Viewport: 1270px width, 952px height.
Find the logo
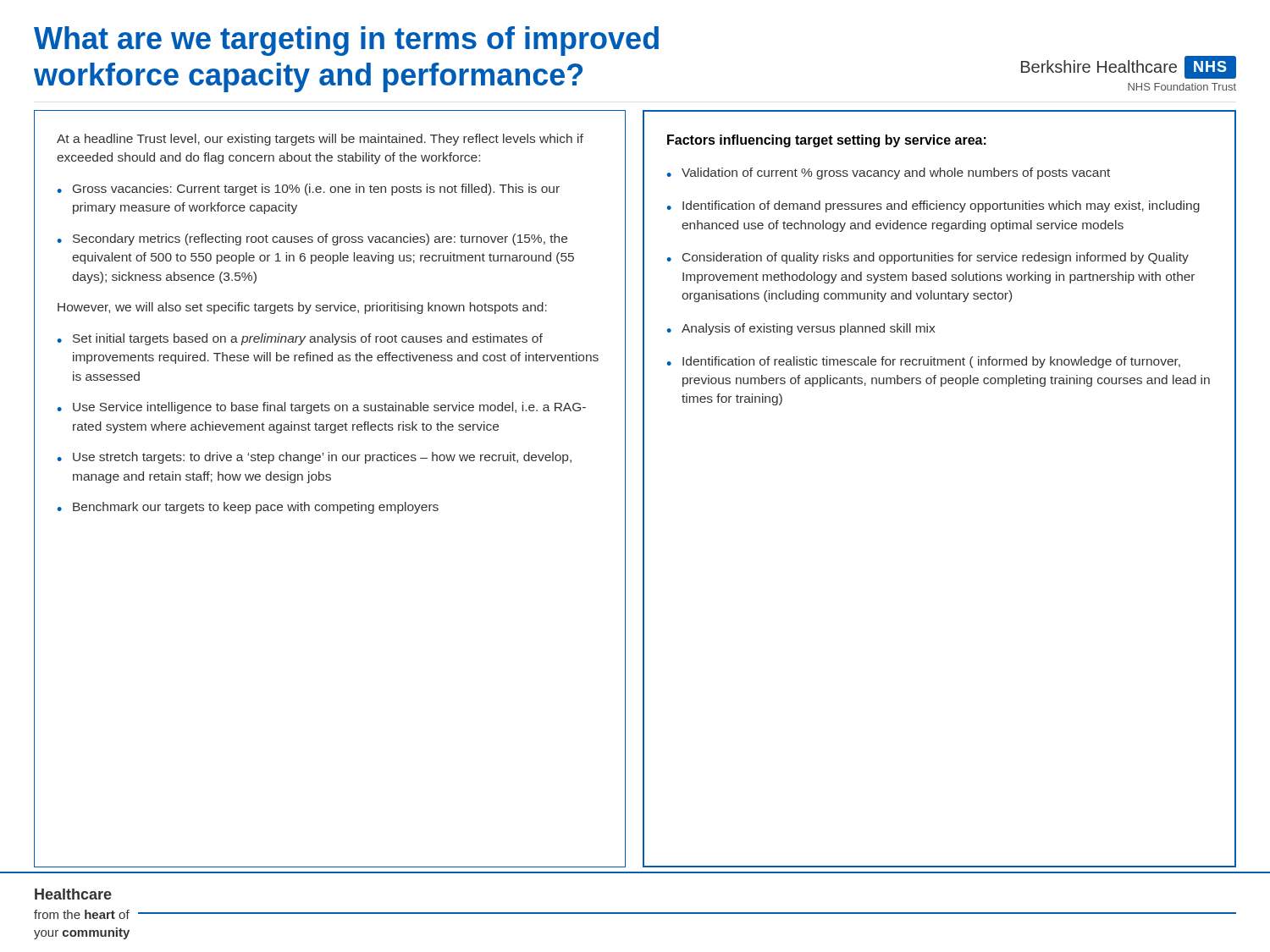point(1126,74)
